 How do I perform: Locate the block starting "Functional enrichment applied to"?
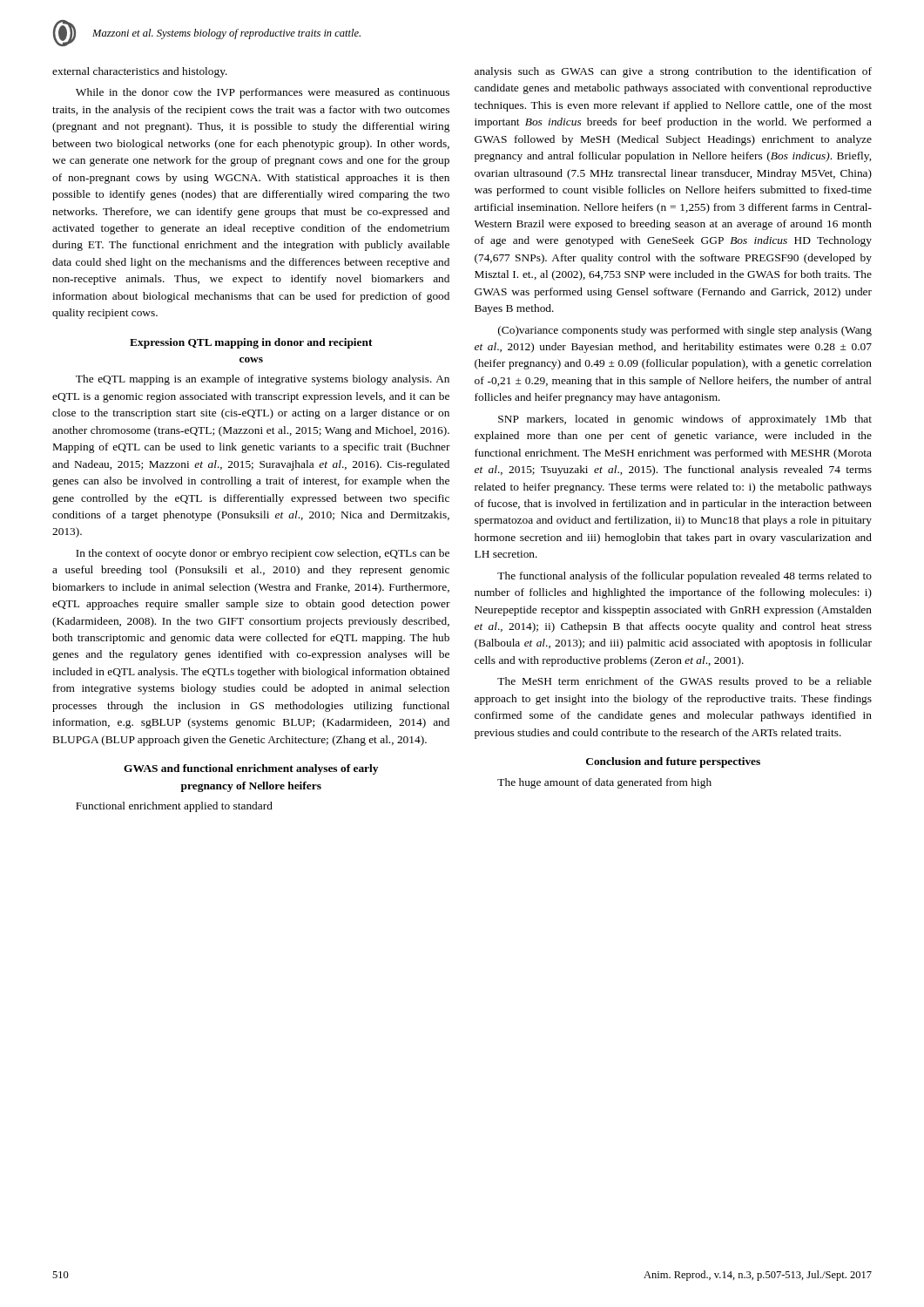251,806
